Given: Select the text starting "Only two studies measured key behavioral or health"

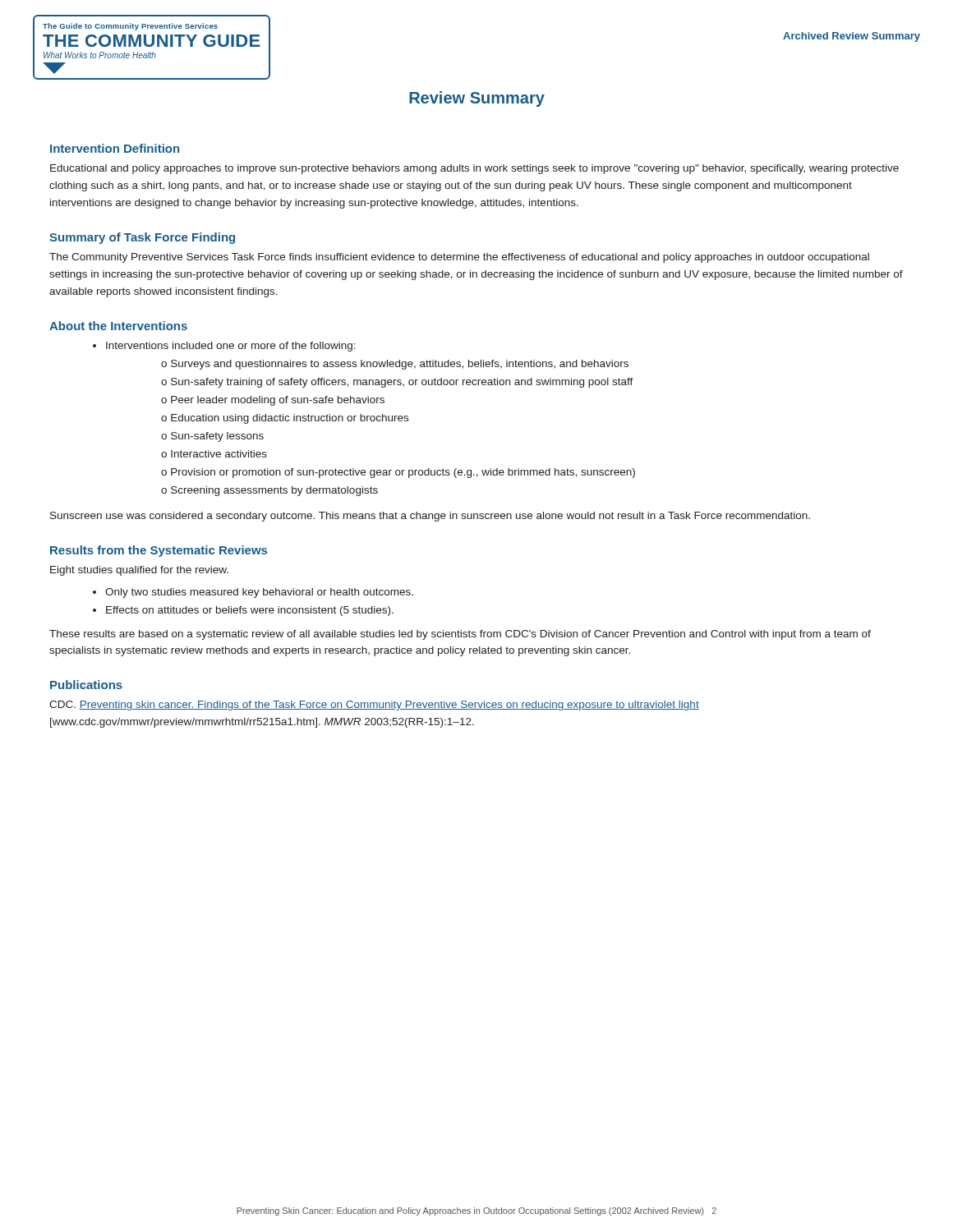Looking at the screenshot, I should point(260,591).
